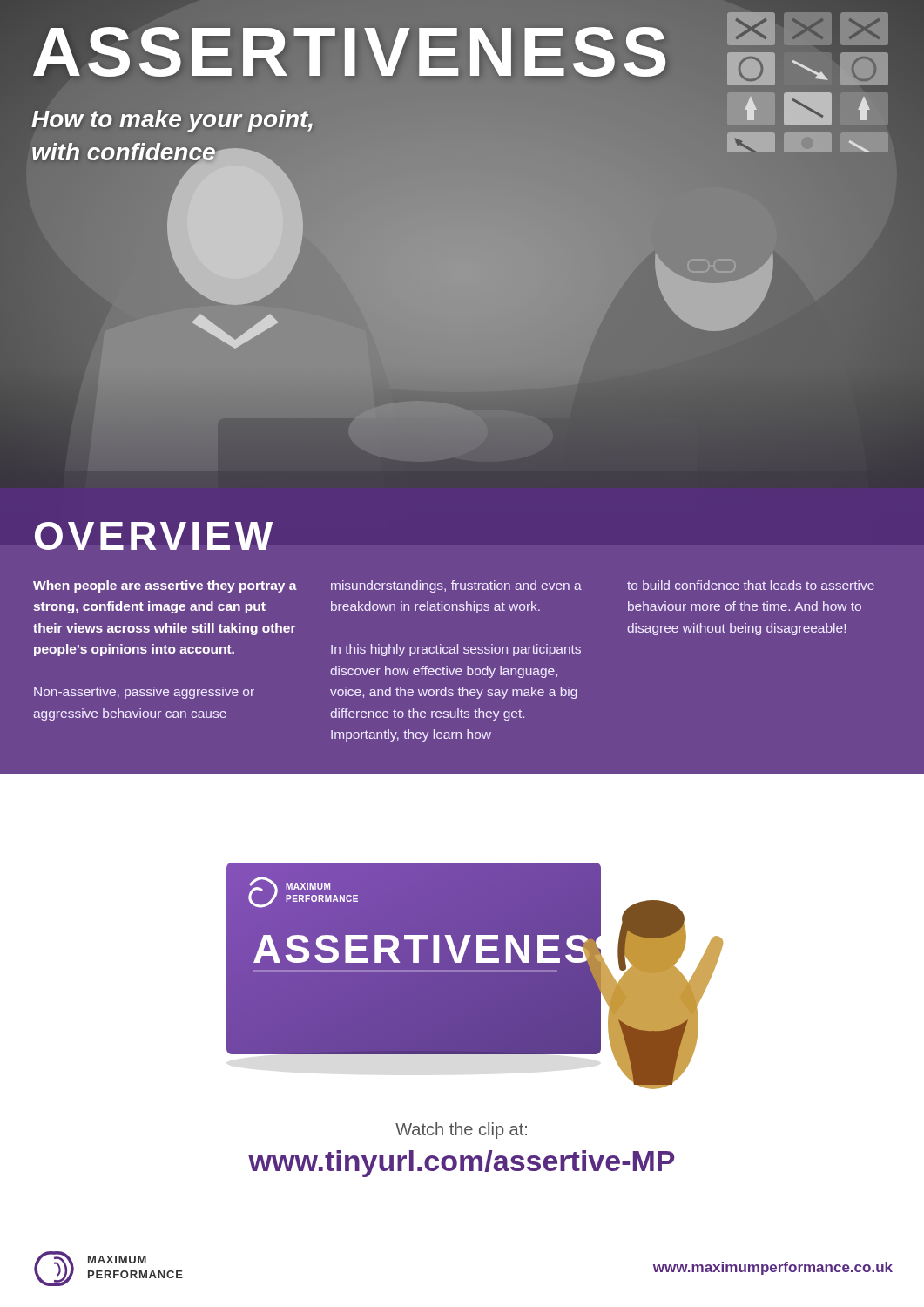Locate the block of text that opens with "When people are"
This screenshot has width=924, height=1307.
(x=165, y=649)
